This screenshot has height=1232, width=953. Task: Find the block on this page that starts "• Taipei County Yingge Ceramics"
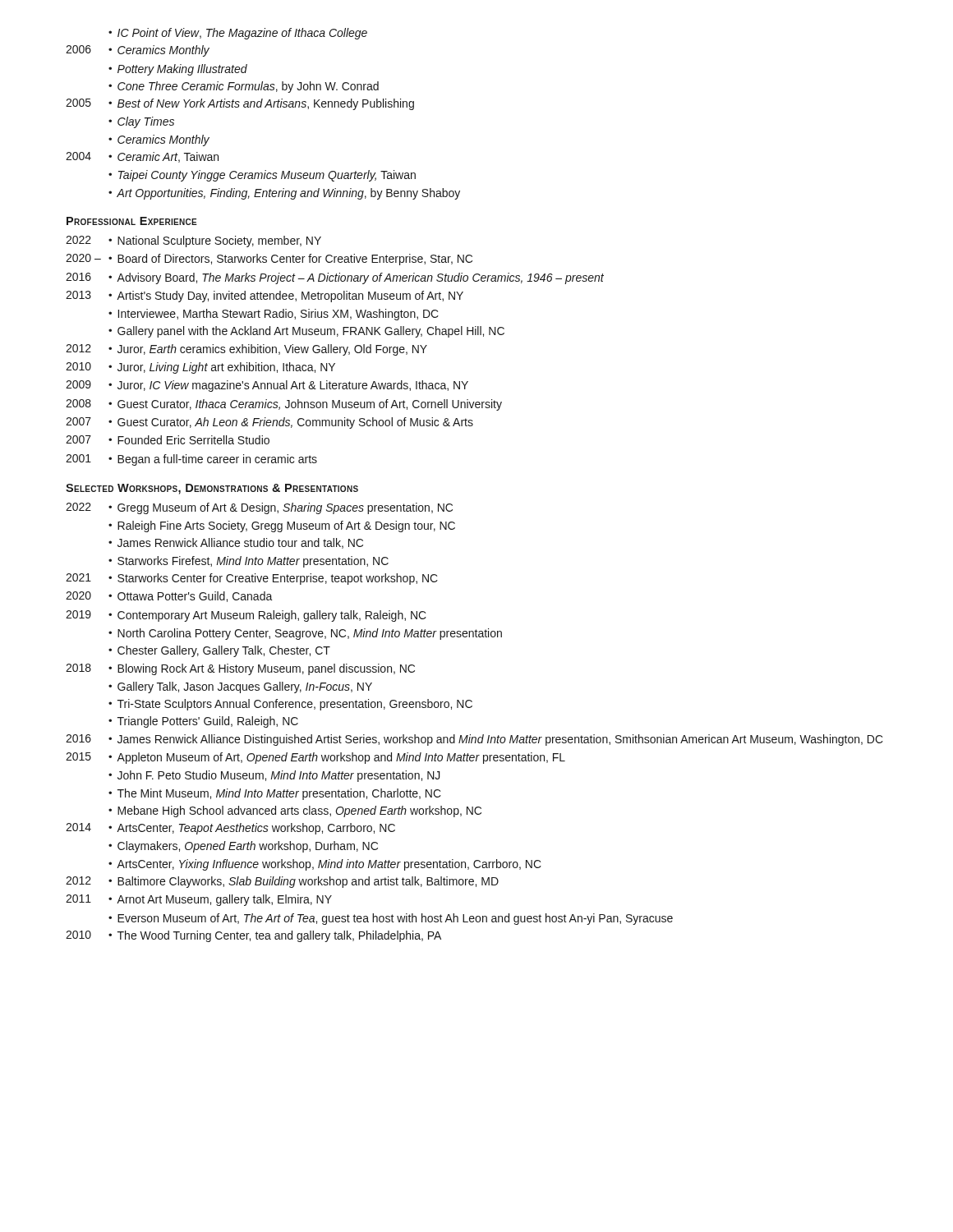(x=262, y=175)
